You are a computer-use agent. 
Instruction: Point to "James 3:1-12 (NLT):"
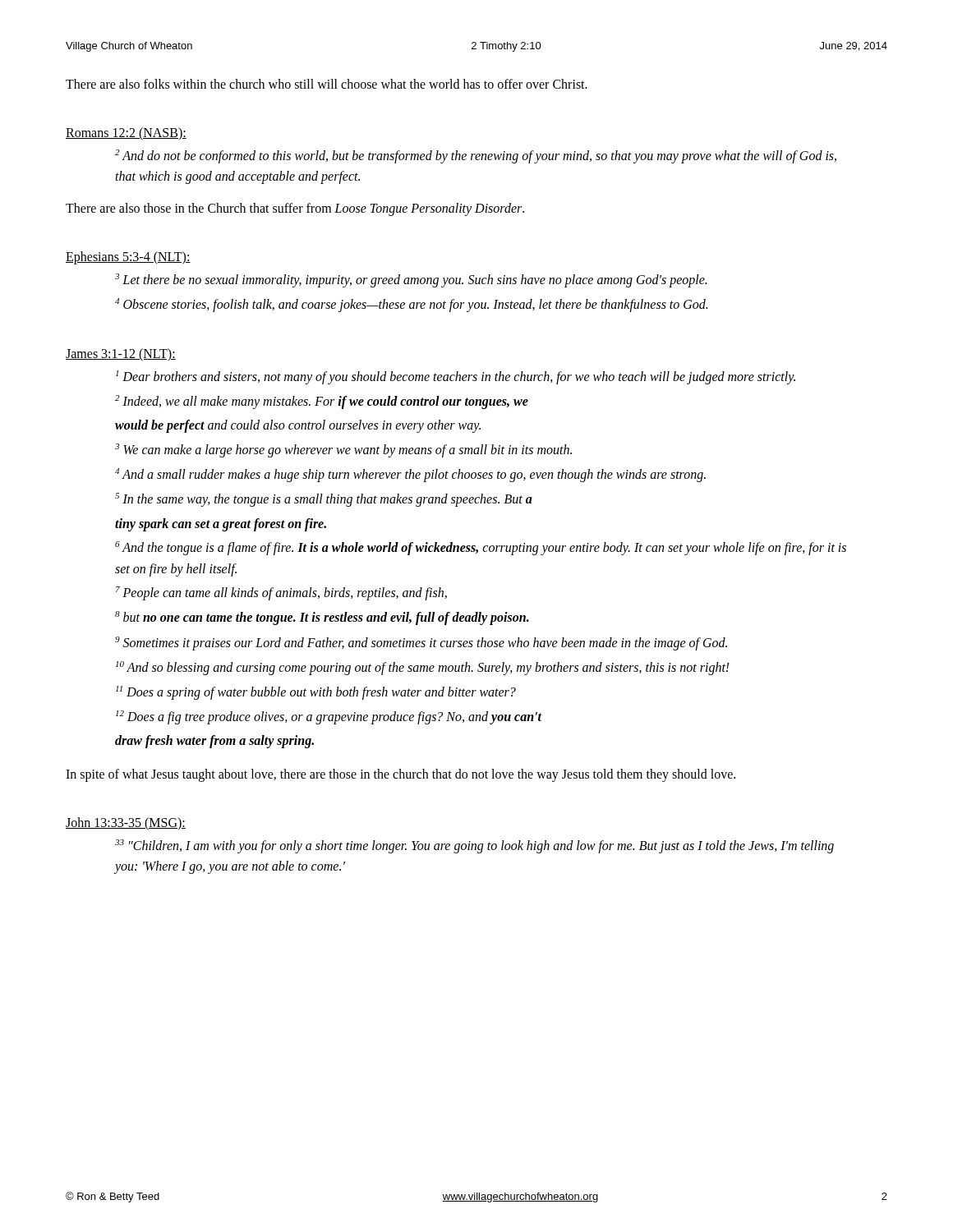click(x=121, y=354)
